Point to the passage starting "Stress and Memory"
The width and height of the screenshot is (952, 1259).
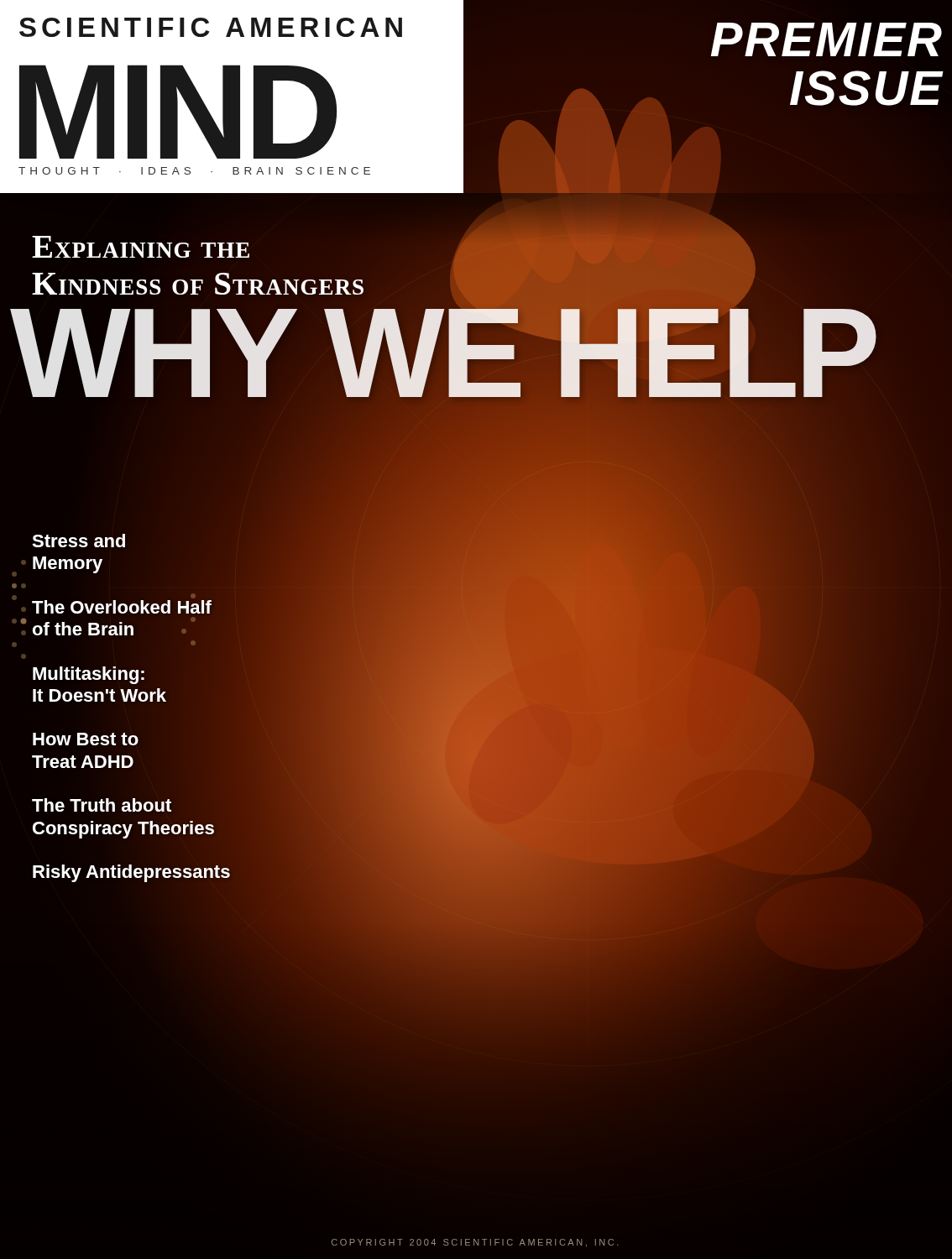coord(131,553)
